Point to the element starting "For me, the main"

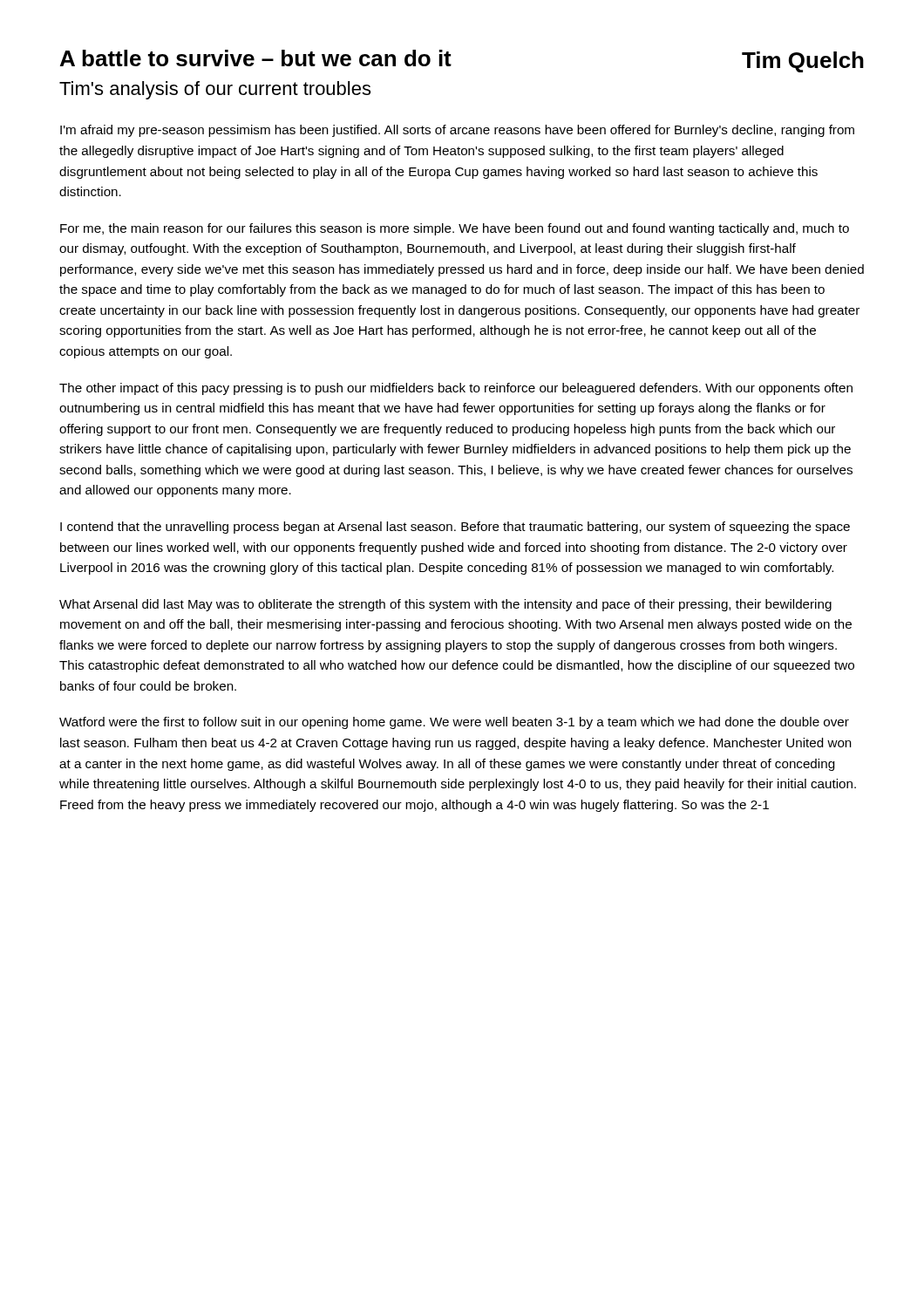[x=462, y=289]
